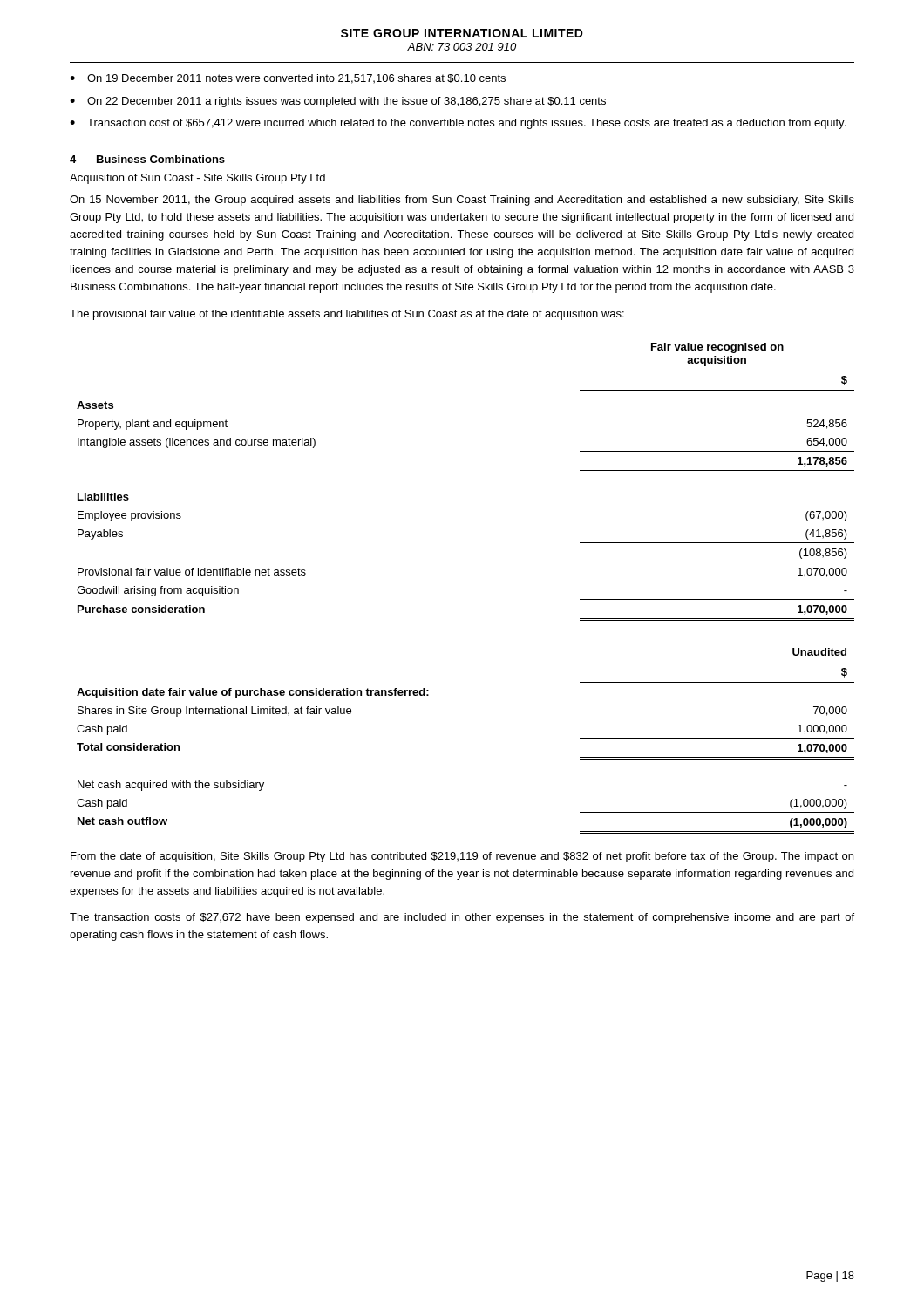
Task: Point to the block beginning "• On 22 December 2011 a"
Action: [462, 102]
